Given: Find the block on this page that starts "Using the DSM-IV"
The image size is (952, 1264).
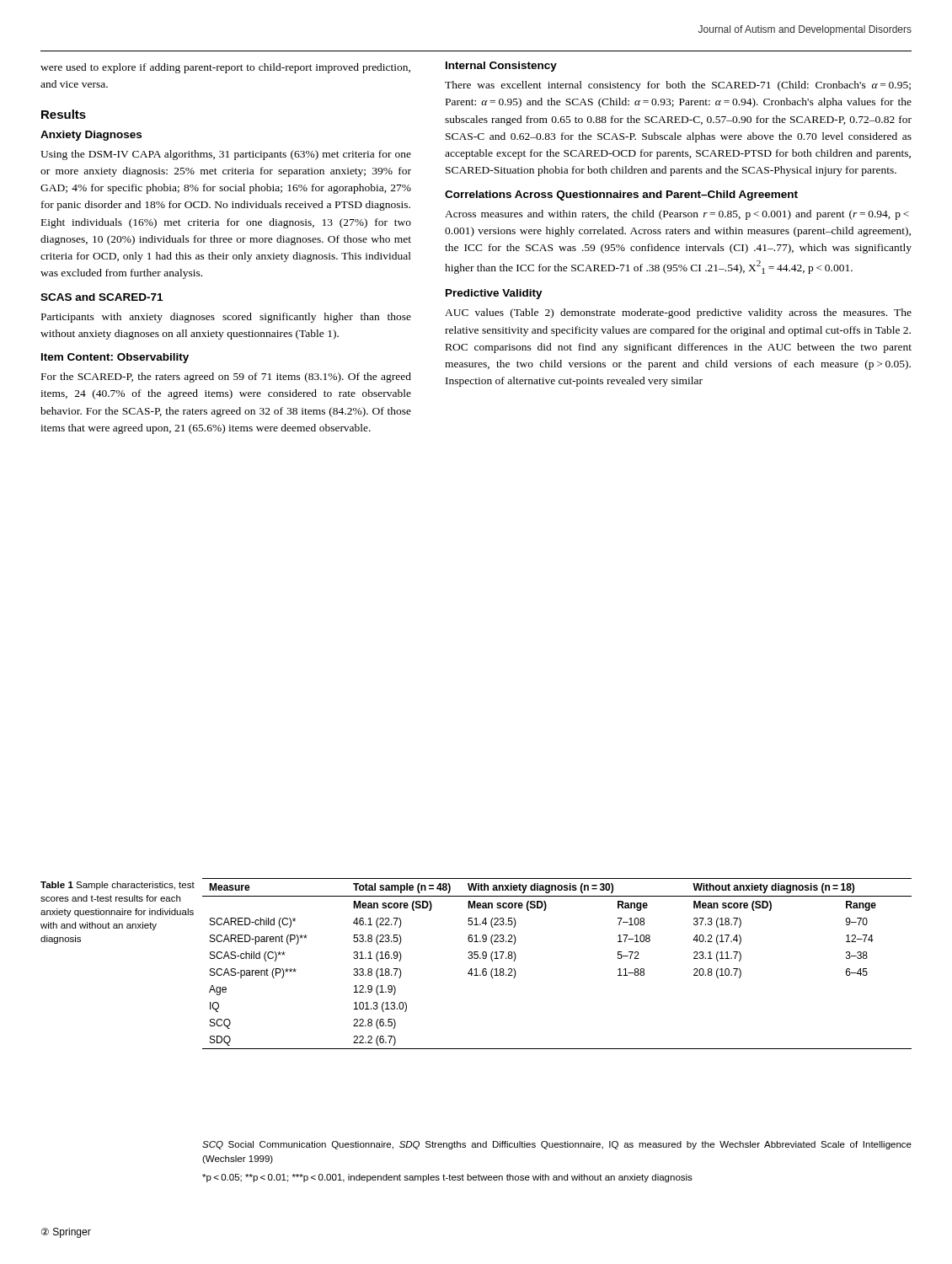Looking at the screenshot, I should click(x=226, y=214).
